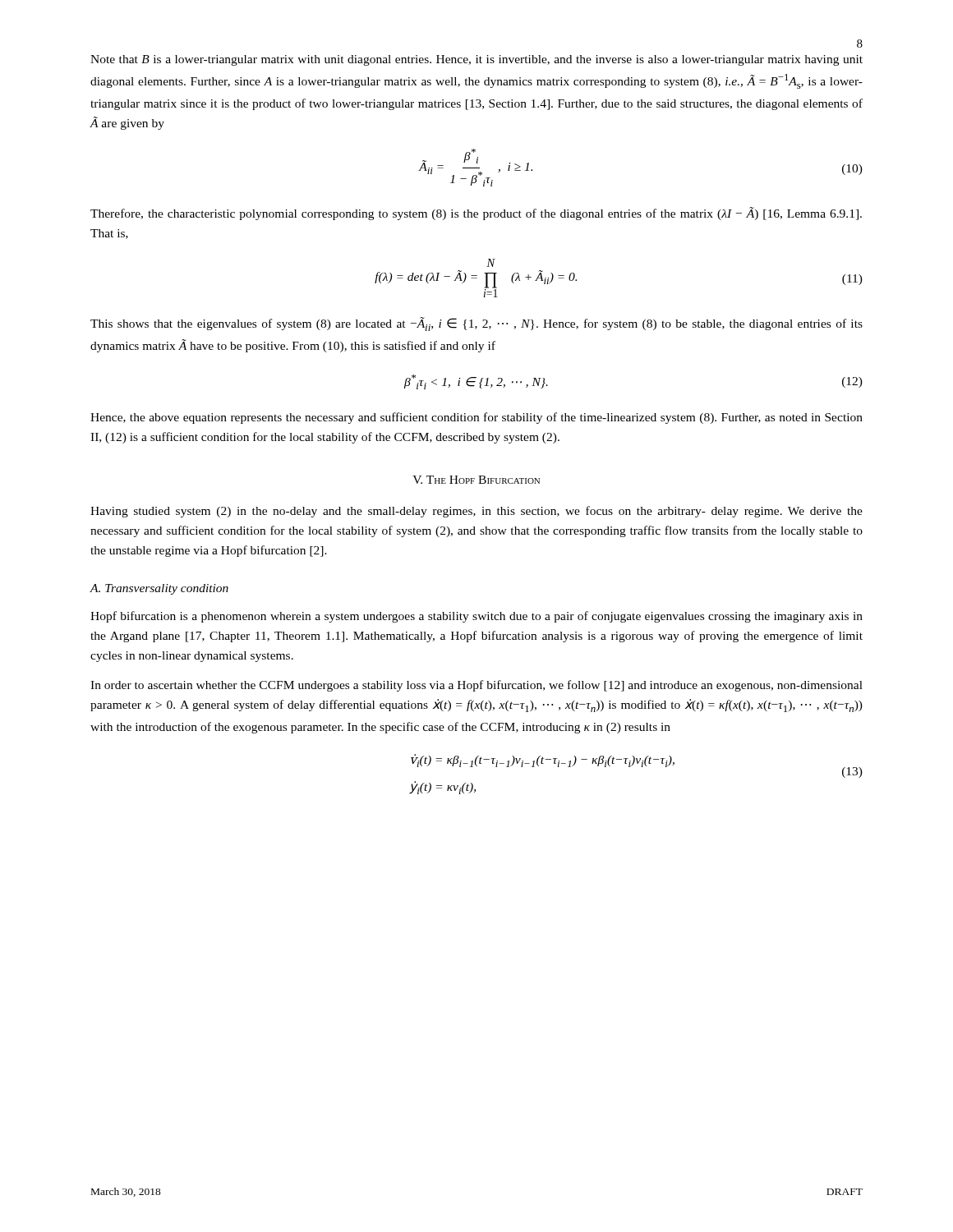Screen dimensions: 1232x953
Task: Locate the text starting "In order to ascertain whether the CCFM undergoes"
Action: click(x=476, y=706)
